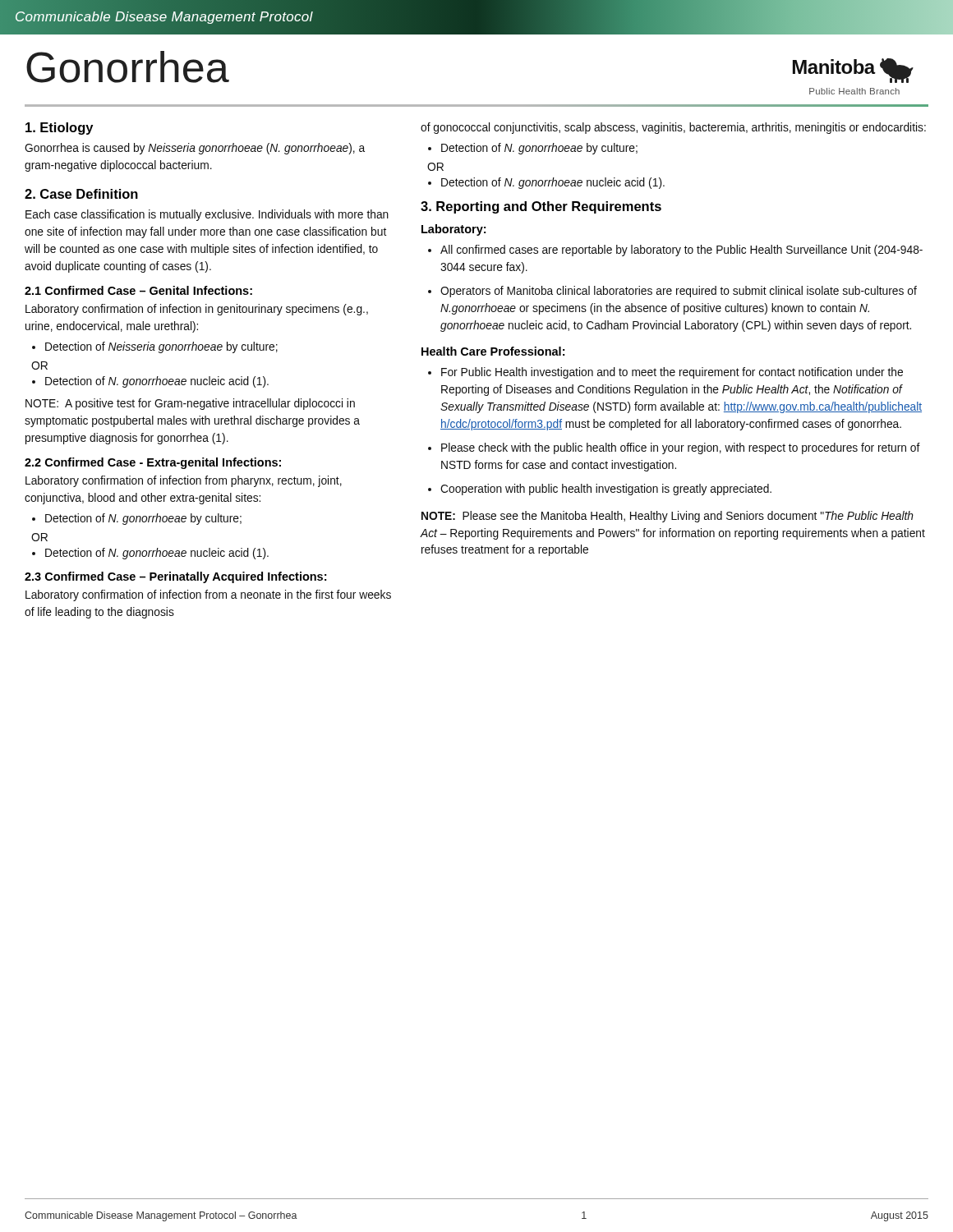The height and width of the screenshot is (1232, 953).
Task: Find the block on this page that starts "NOTE: A positive test for Gram-negative"
Action: coord(192,421)
